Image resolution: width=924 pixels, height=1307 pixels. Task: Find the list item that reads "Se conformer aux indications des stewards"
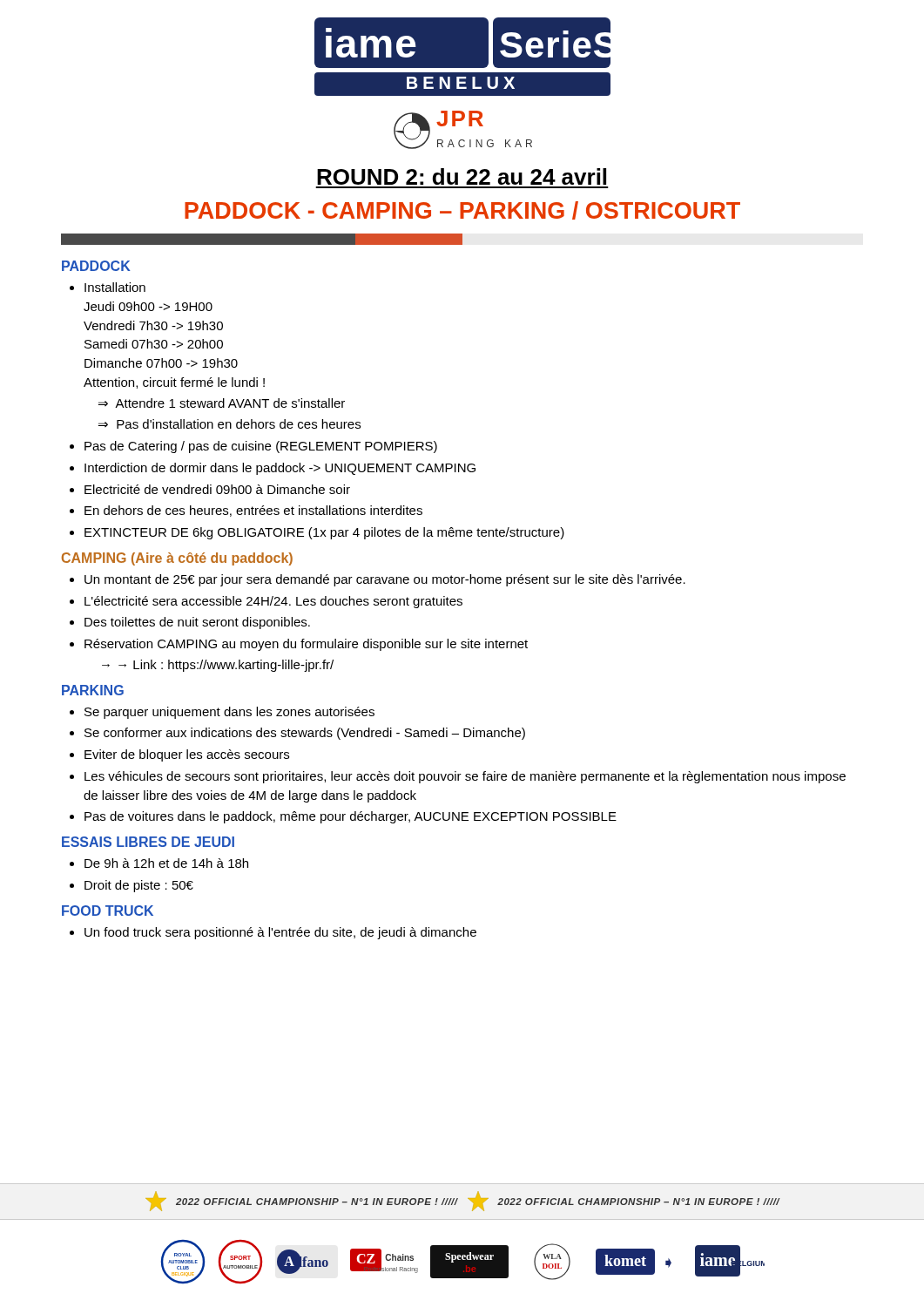tap(305, 733)
